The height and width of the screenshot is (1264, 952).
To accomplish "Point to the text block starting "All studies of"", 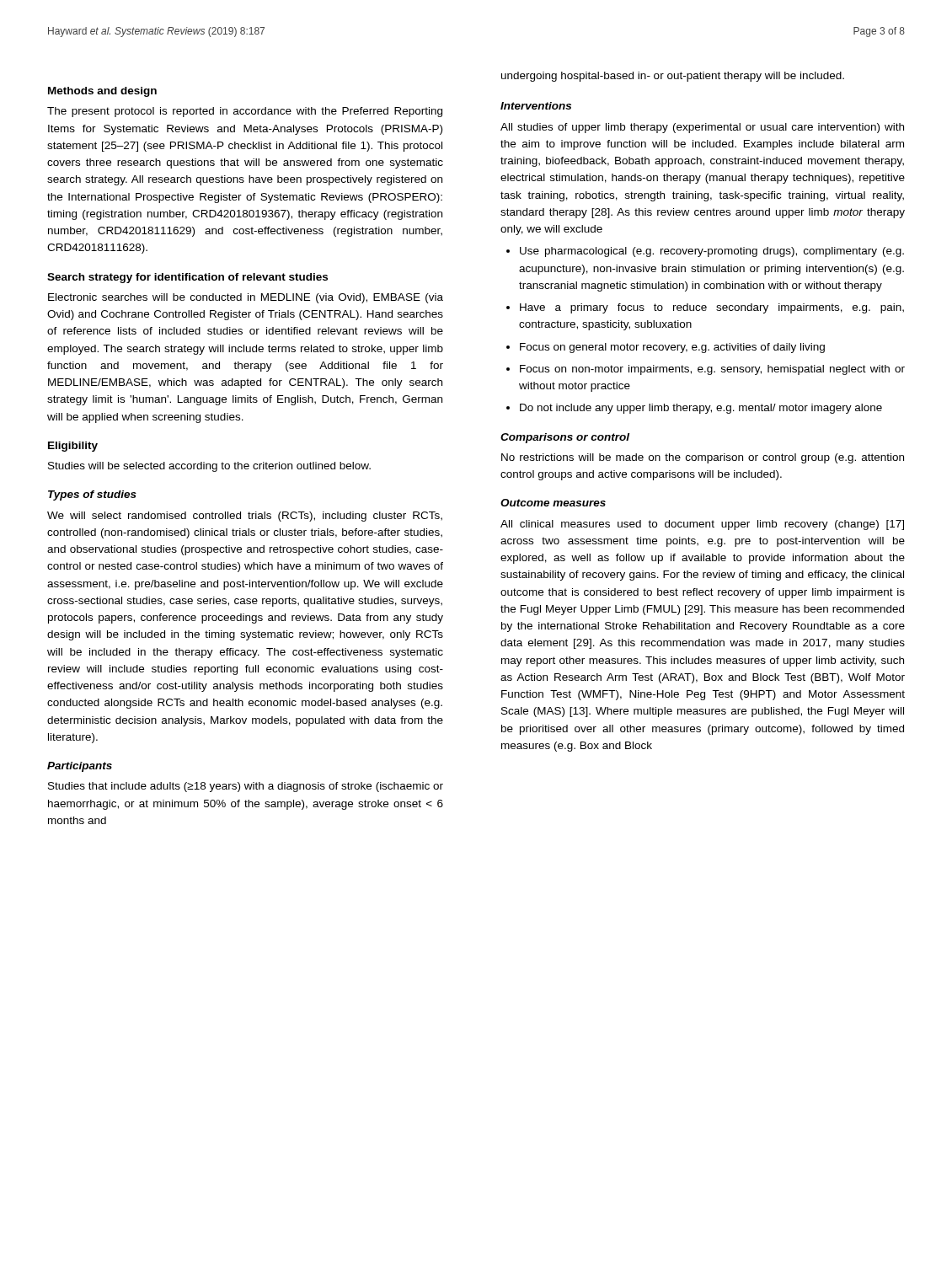I will (703, 178).
